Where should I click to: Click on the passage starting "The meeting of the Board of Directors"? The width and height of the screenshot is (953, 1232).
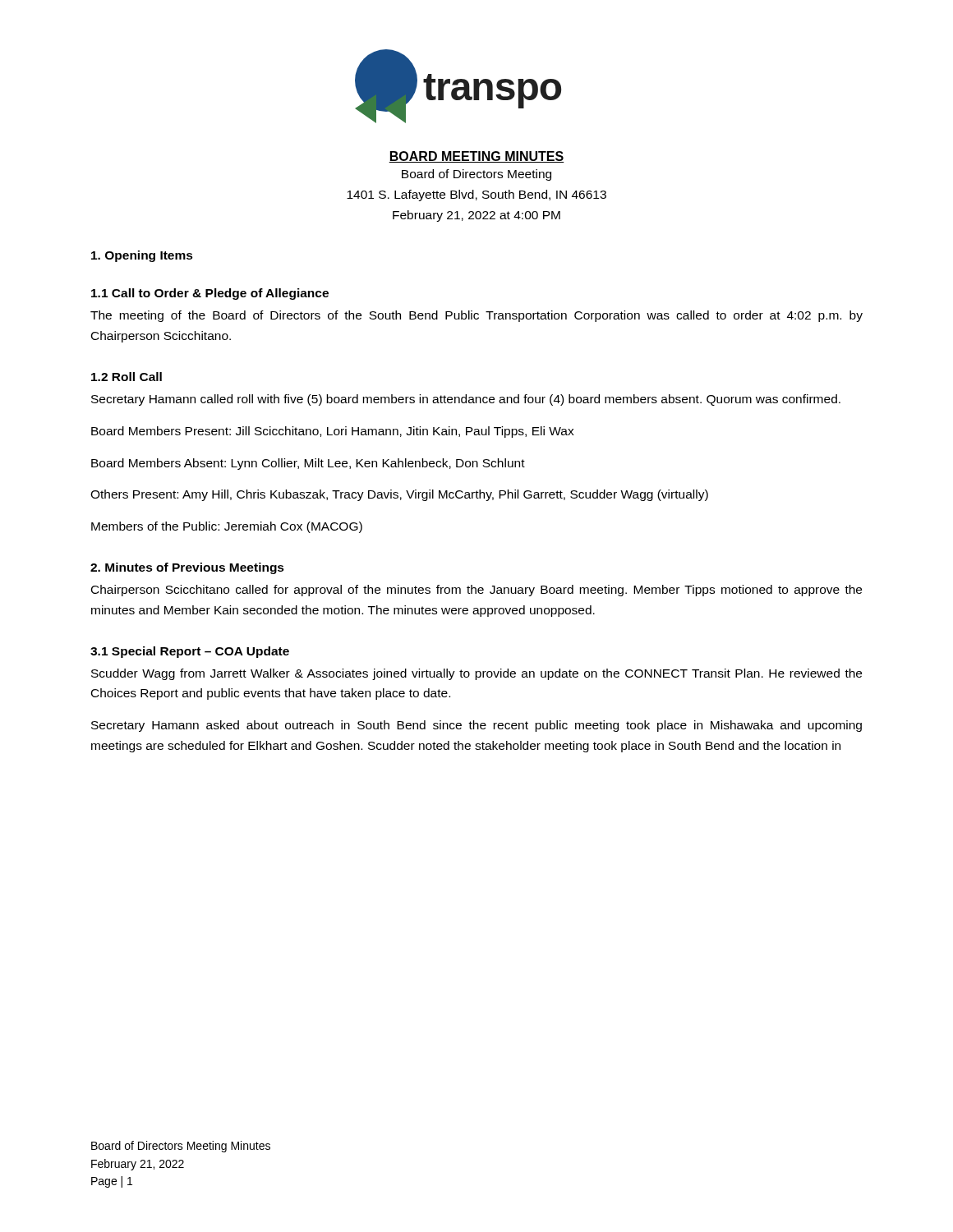click(476, 325)
